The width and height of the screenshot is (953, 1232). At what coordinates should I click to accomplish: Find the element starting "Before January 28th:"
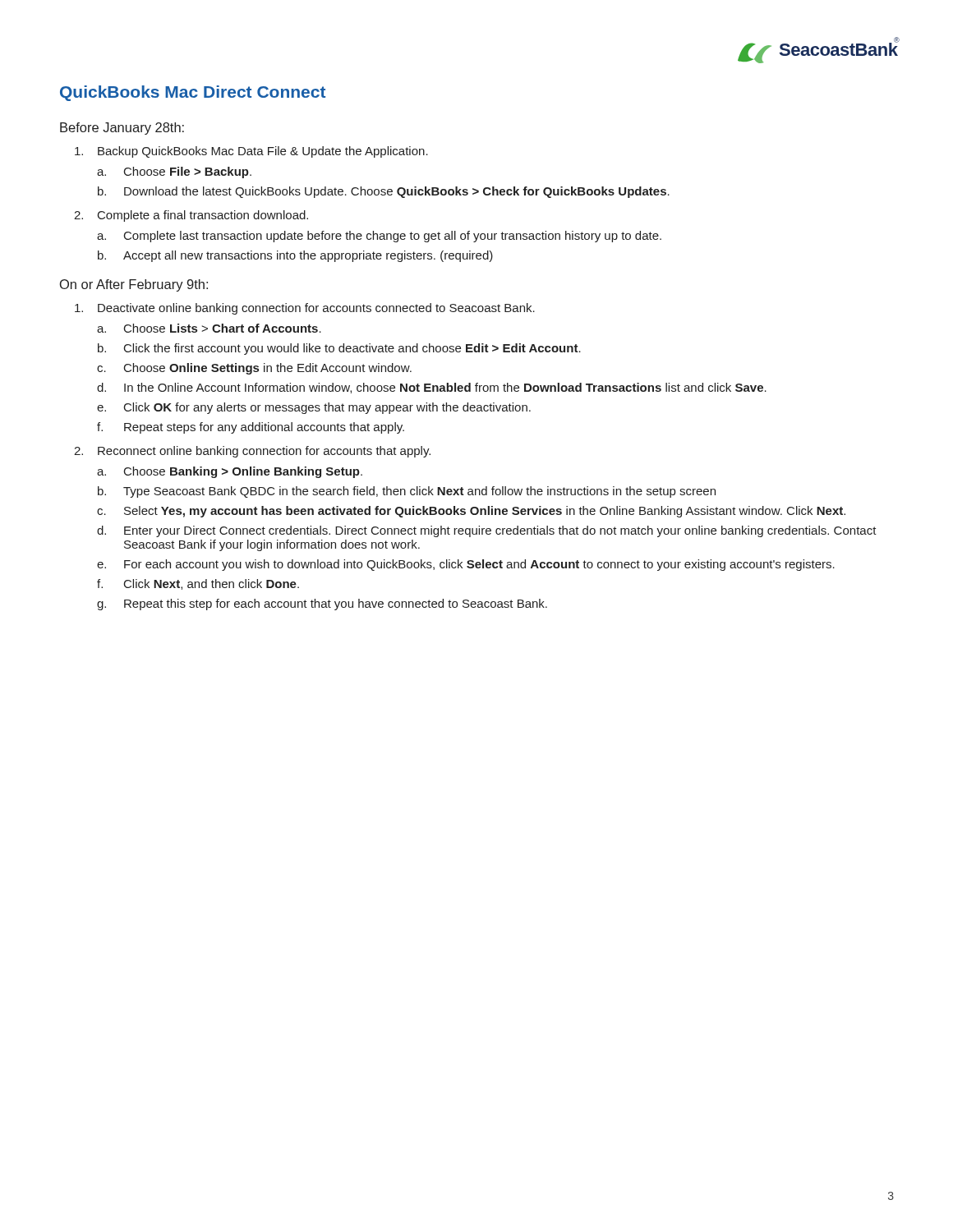pos(122,127)
